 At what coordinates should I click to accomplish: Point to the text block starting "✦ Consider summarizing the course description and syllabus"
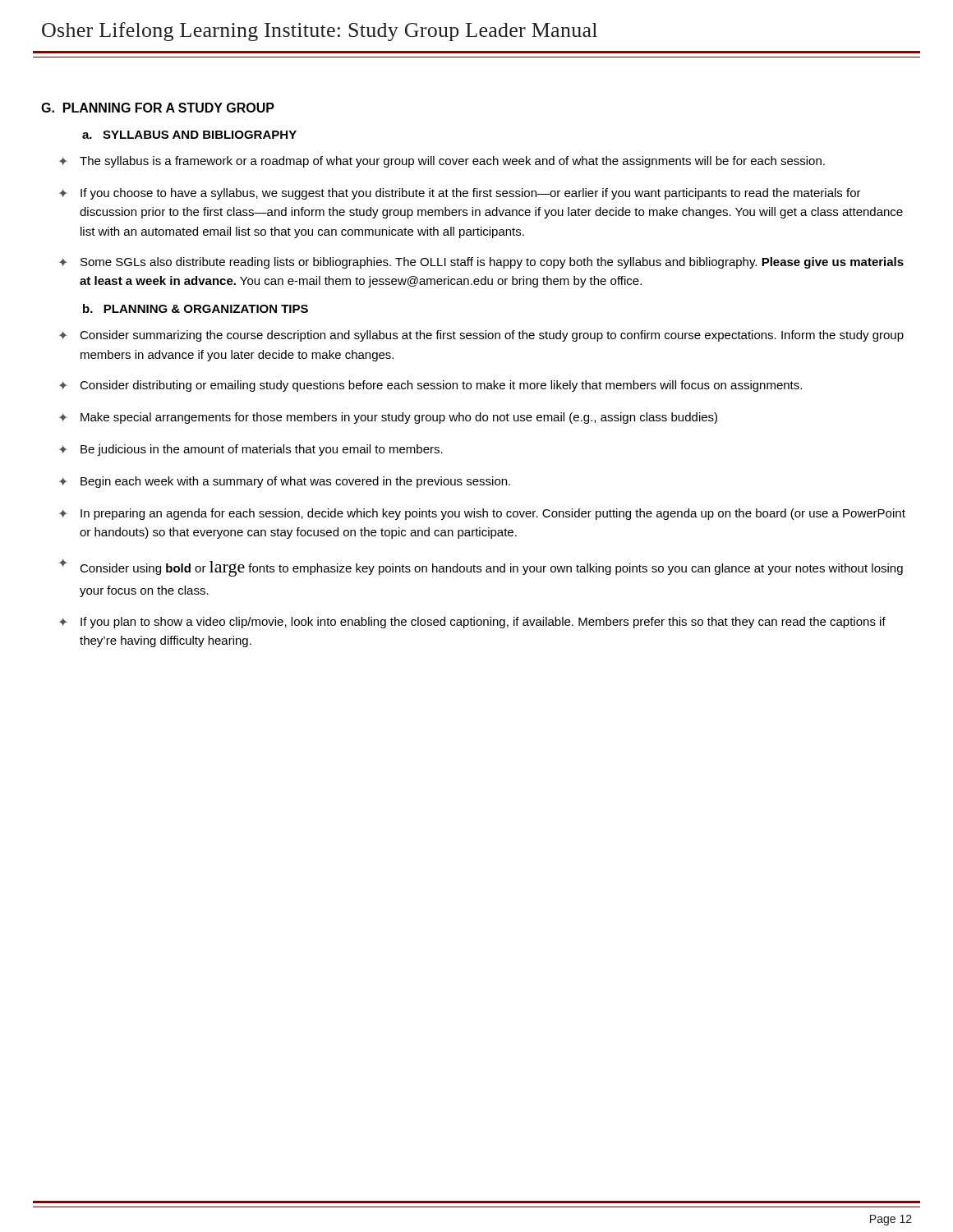(x=485, y=345)
